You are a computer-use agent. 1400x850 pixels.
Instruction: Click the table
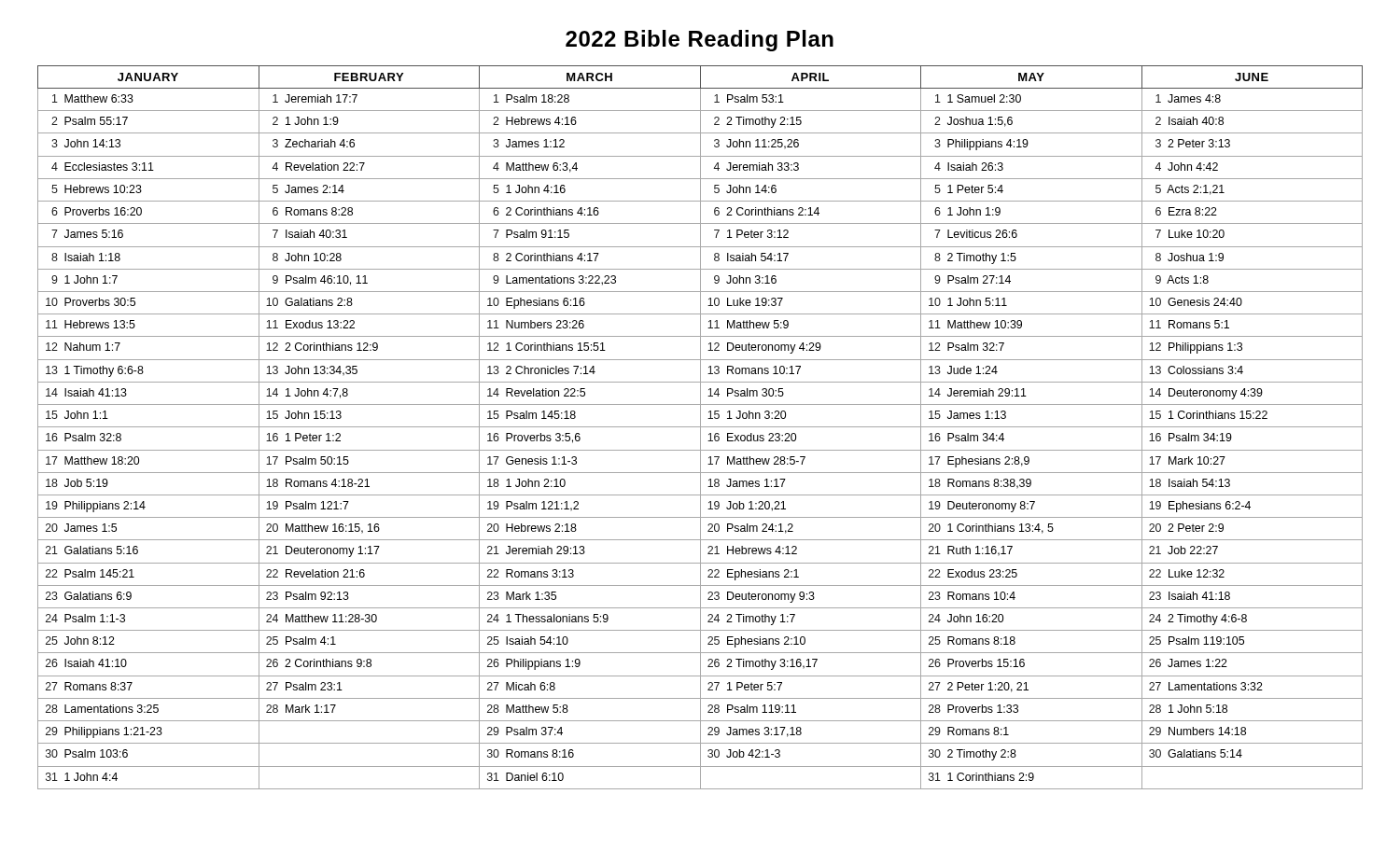(700, 427)
